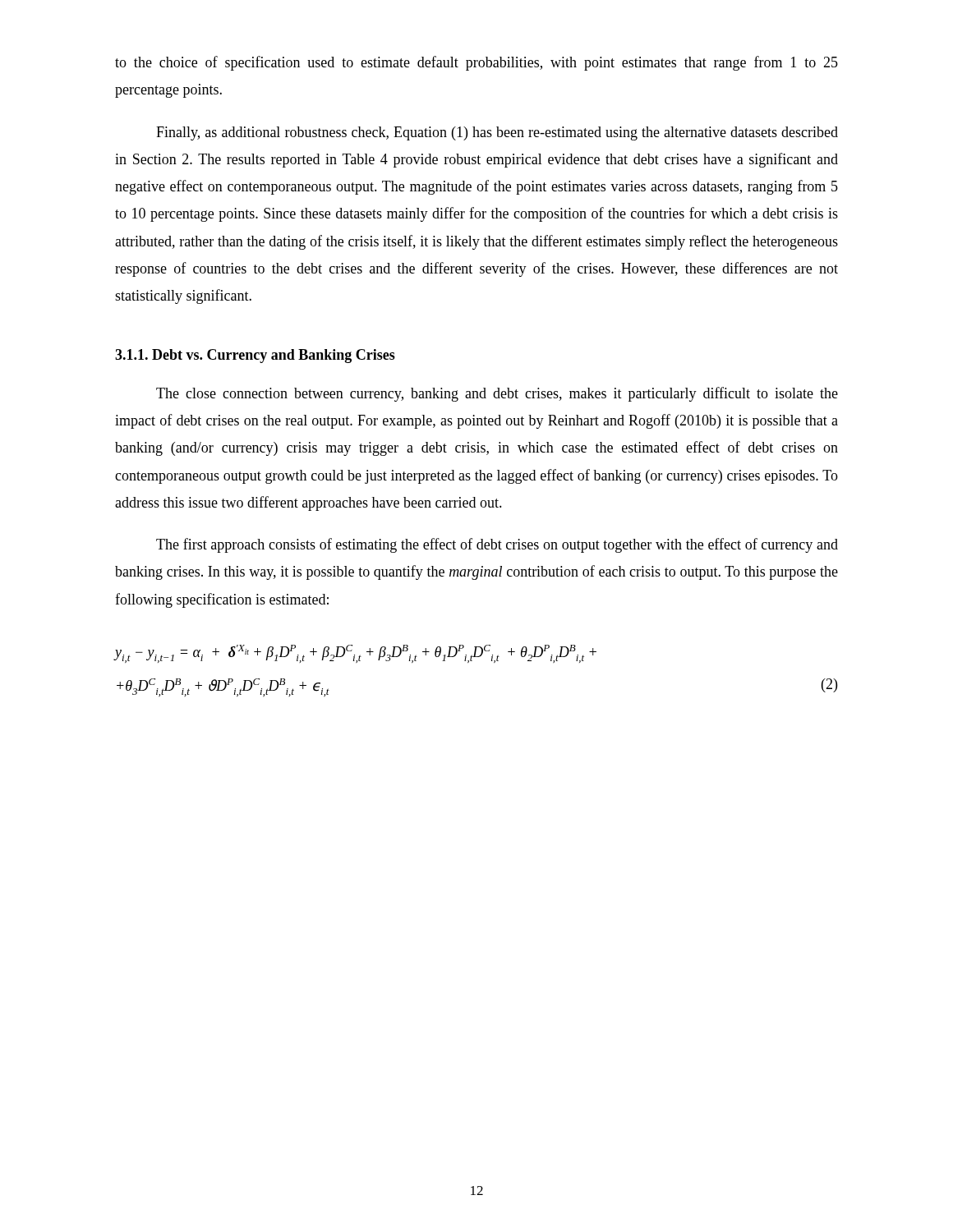Viewport: 953px width, 1232px height.
Task: Click on the text block that reads "The first approach consists"
Action: [x=476, y=573]
